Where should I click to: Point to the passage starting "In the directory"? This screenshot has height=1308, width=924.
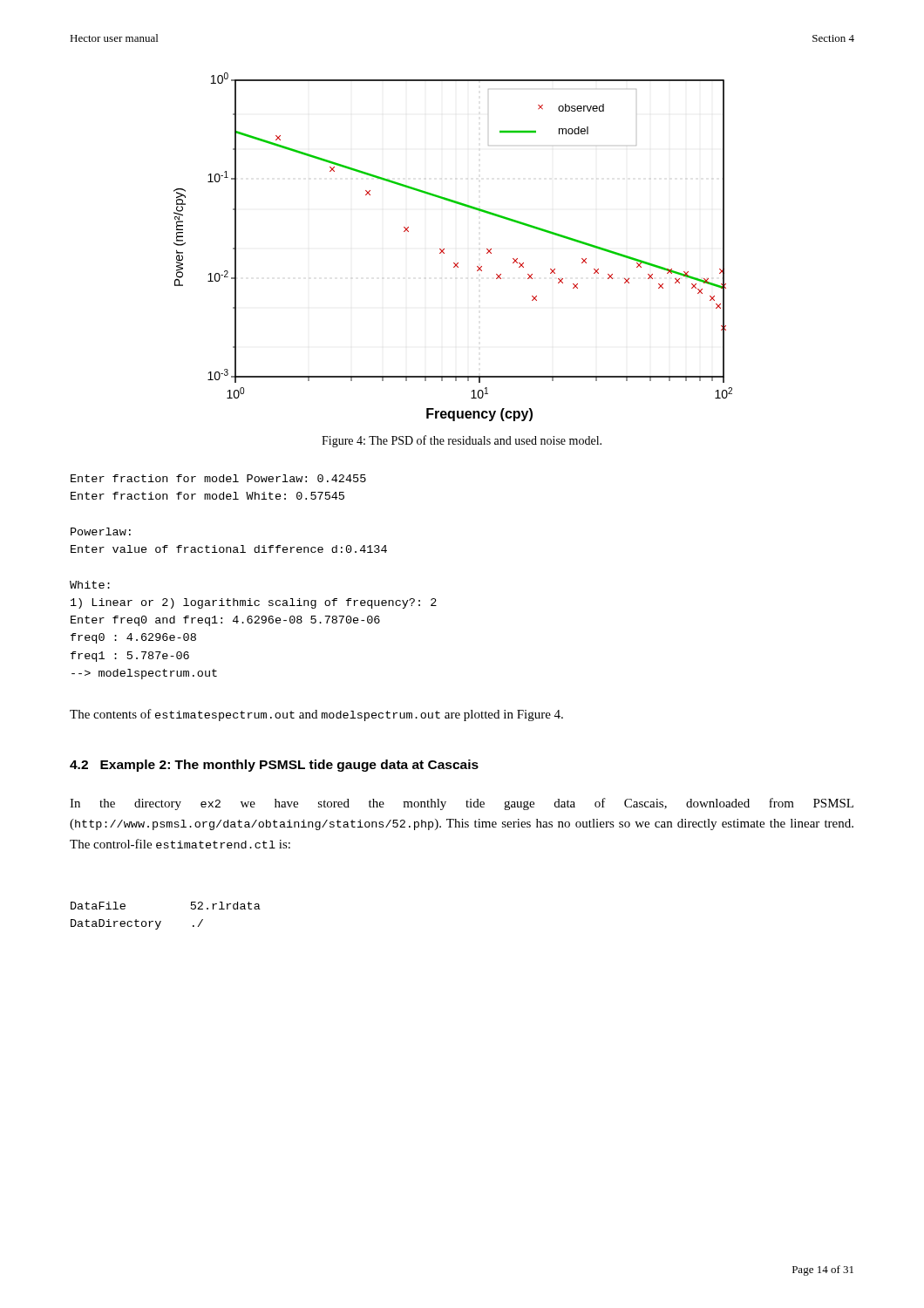(462, 824)
